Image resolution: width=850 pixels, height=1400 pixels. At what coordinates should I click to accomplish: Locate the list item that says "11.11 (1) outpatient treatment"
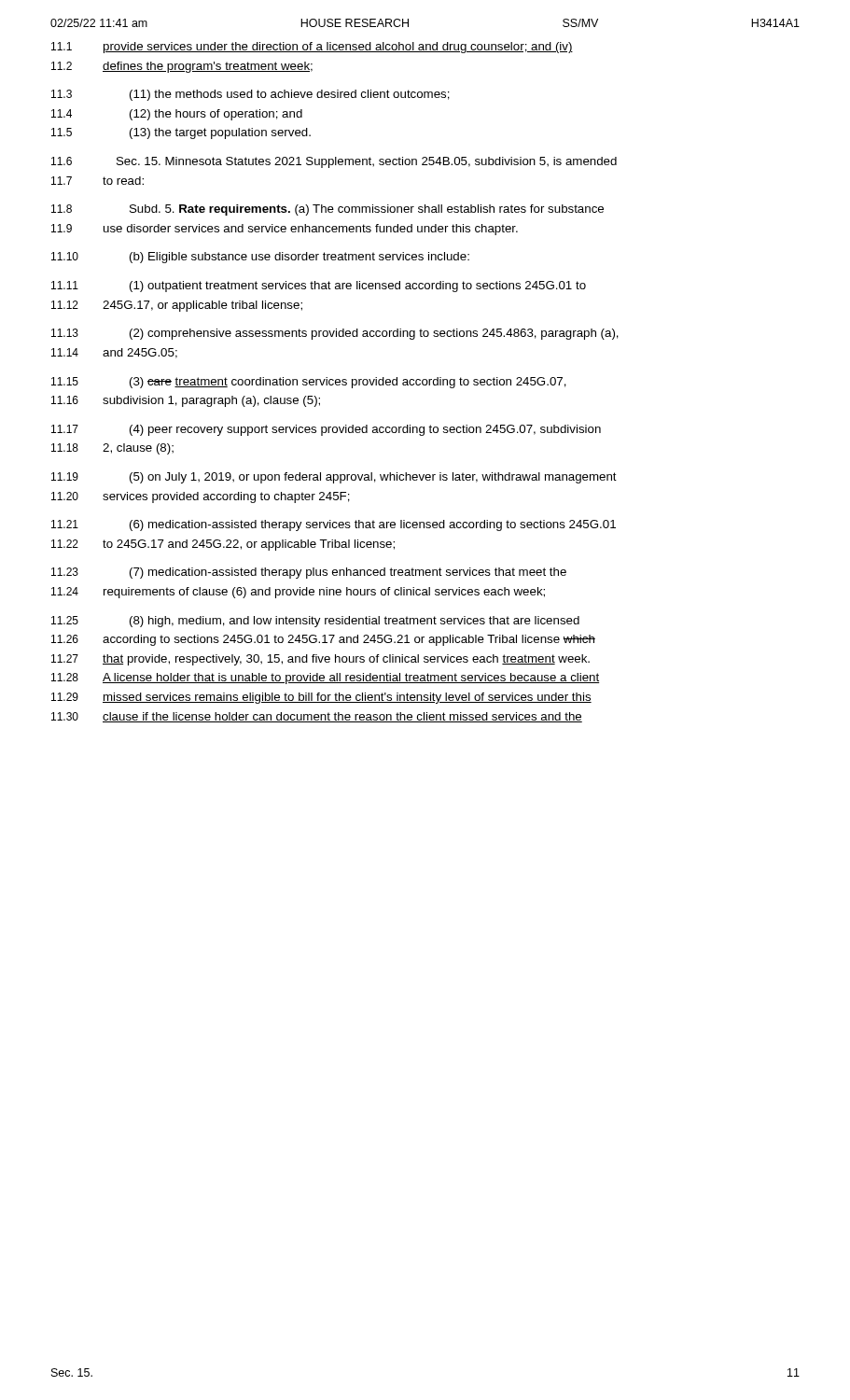(x=425, y=286)
